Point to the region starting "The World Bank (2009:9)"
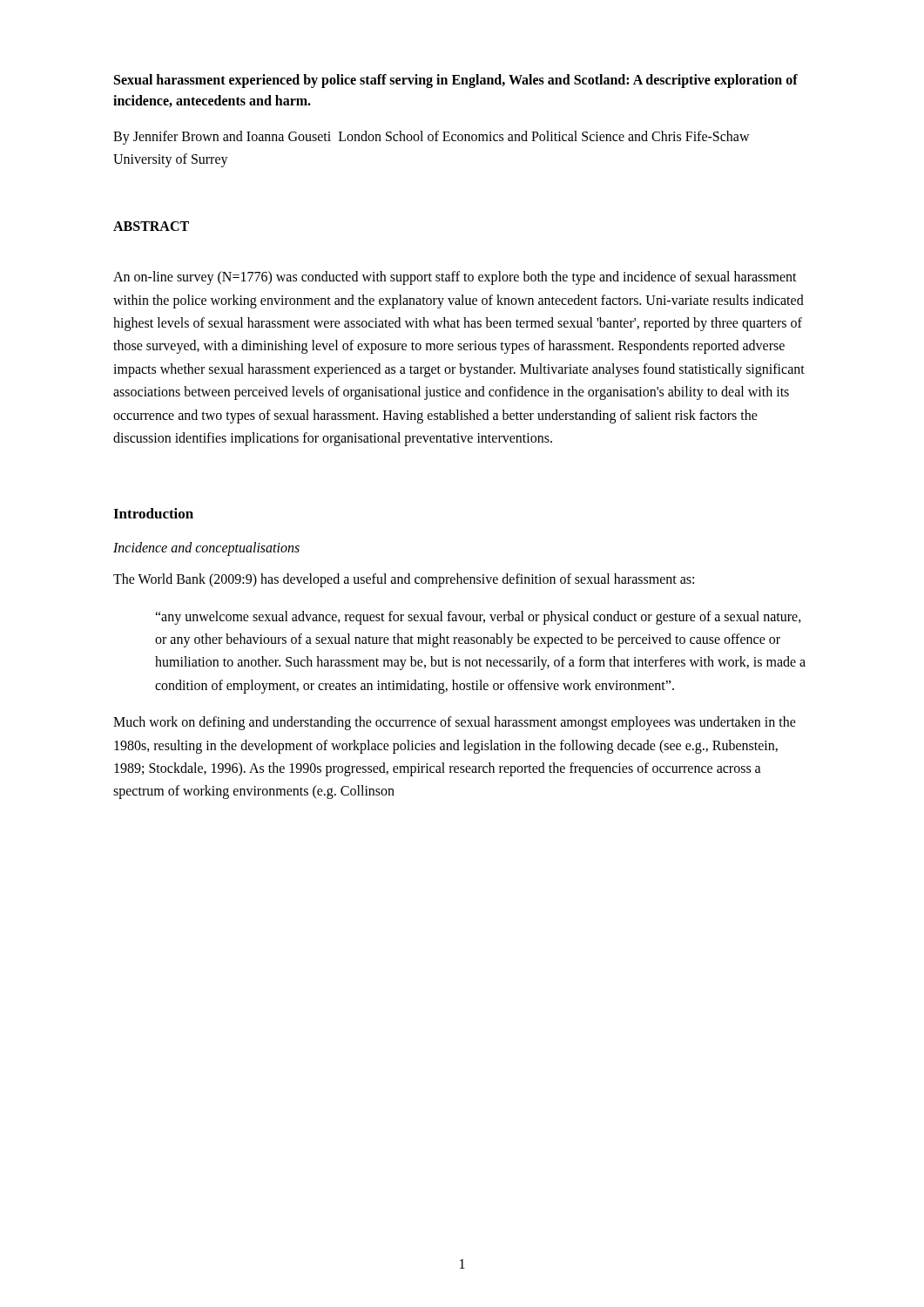Viewport: 924px width, 1307px height. 404,579
